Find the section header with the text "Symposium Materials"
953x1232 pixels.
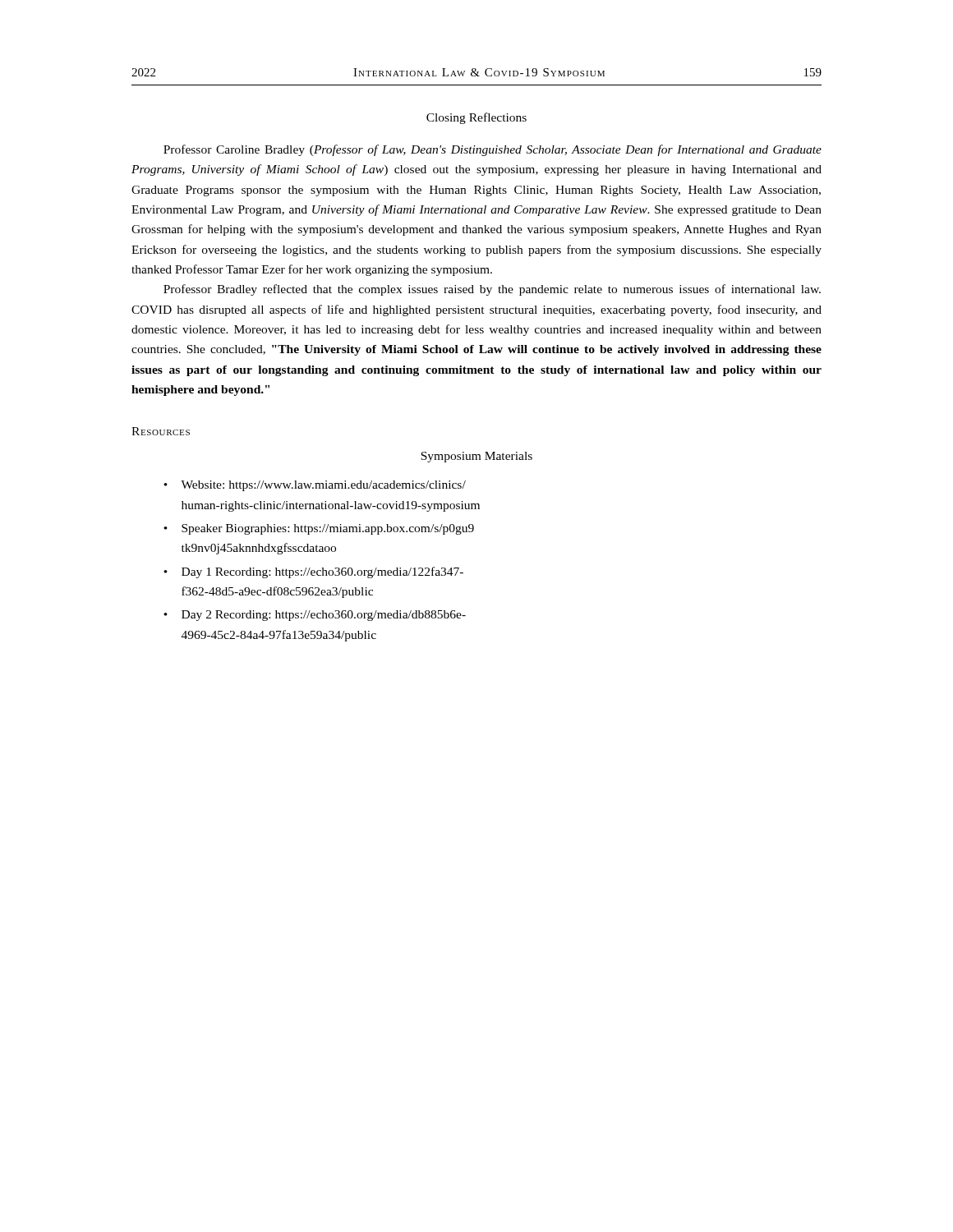coord(476,456)
